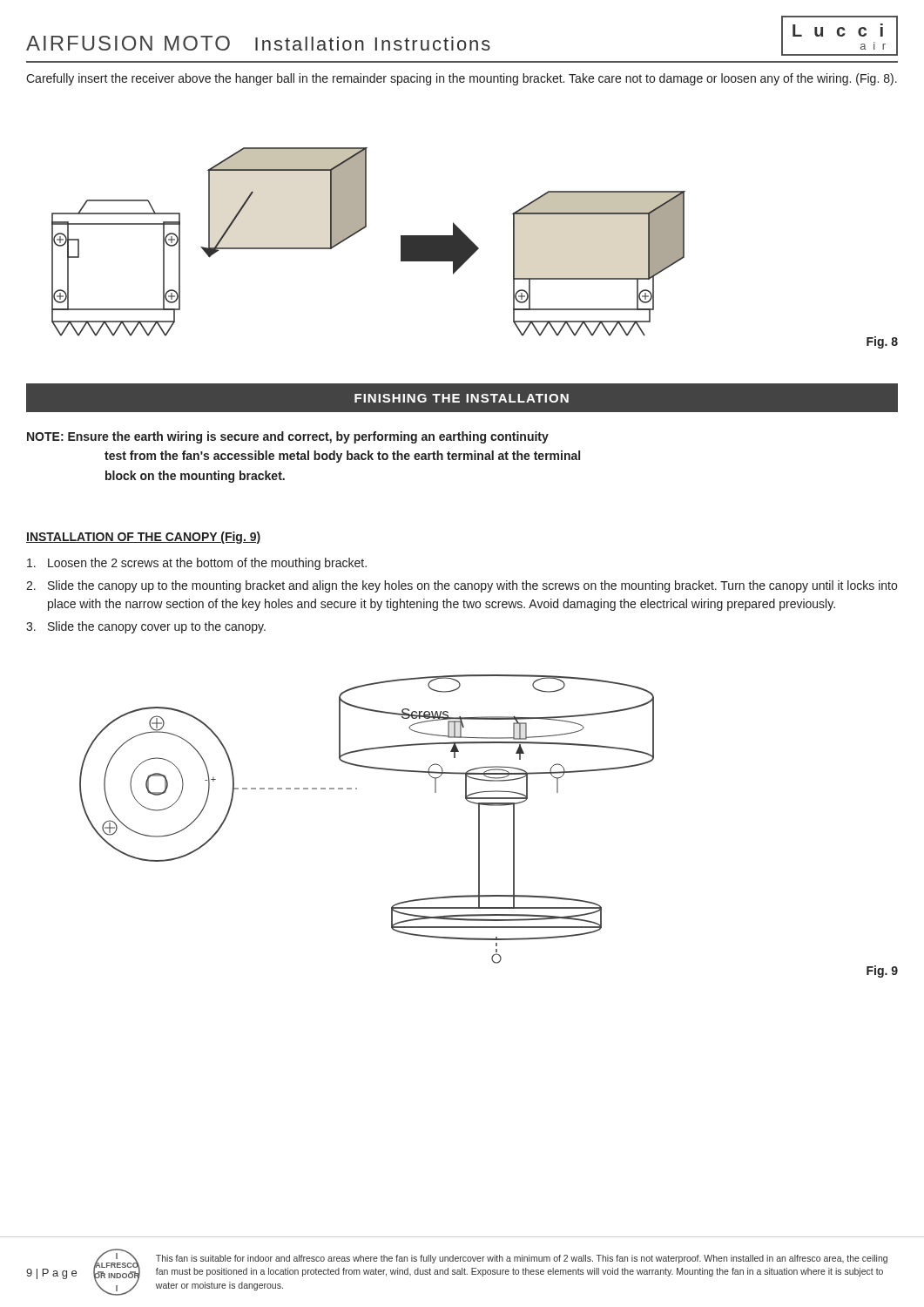Find the passage starting "3. Slide the canopy cover up to the"
The height and width of the screenshot is (1307, 924).
pos(146,627)
